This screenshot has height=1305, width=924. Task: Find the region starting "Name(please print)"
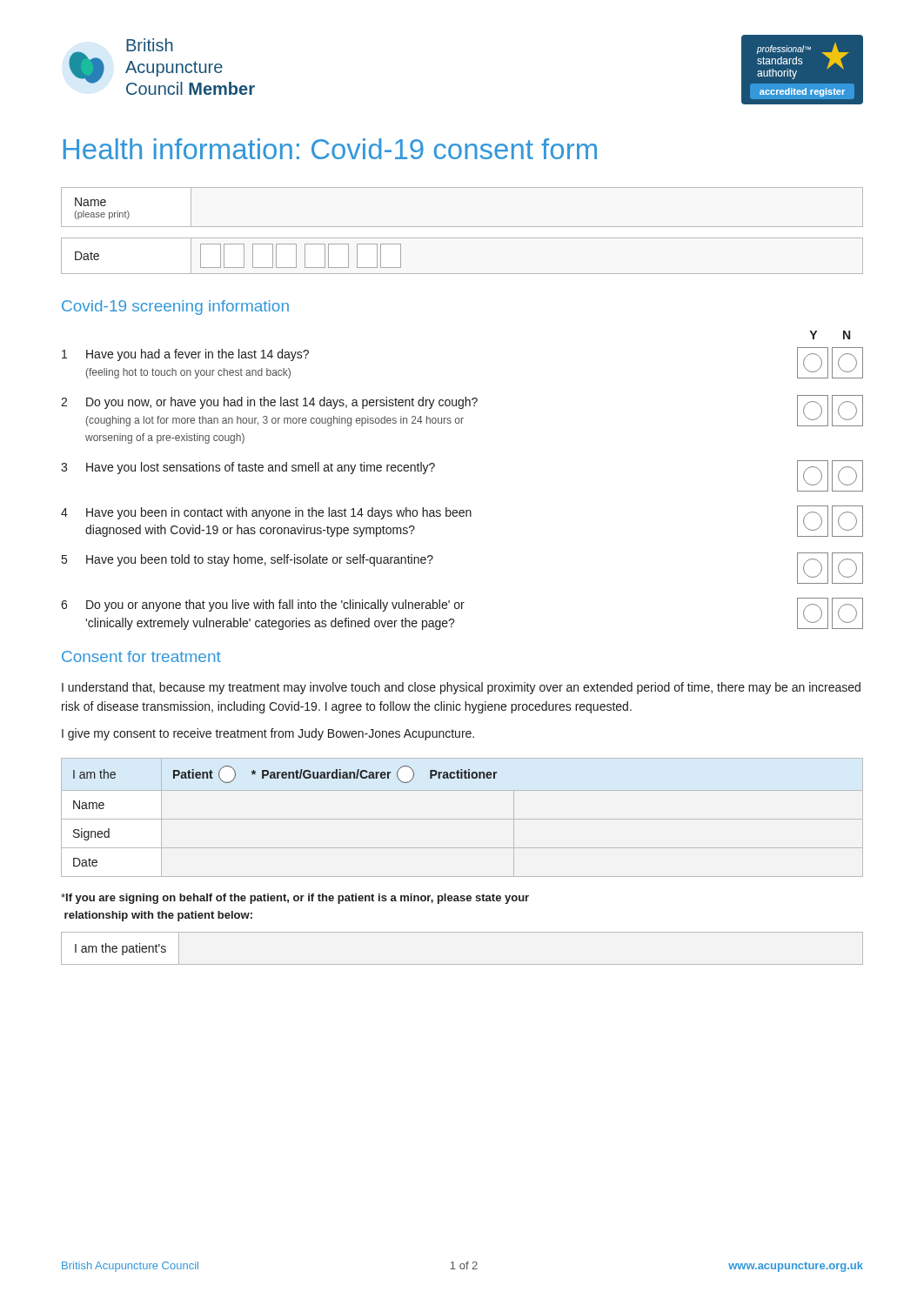[462, 207]
